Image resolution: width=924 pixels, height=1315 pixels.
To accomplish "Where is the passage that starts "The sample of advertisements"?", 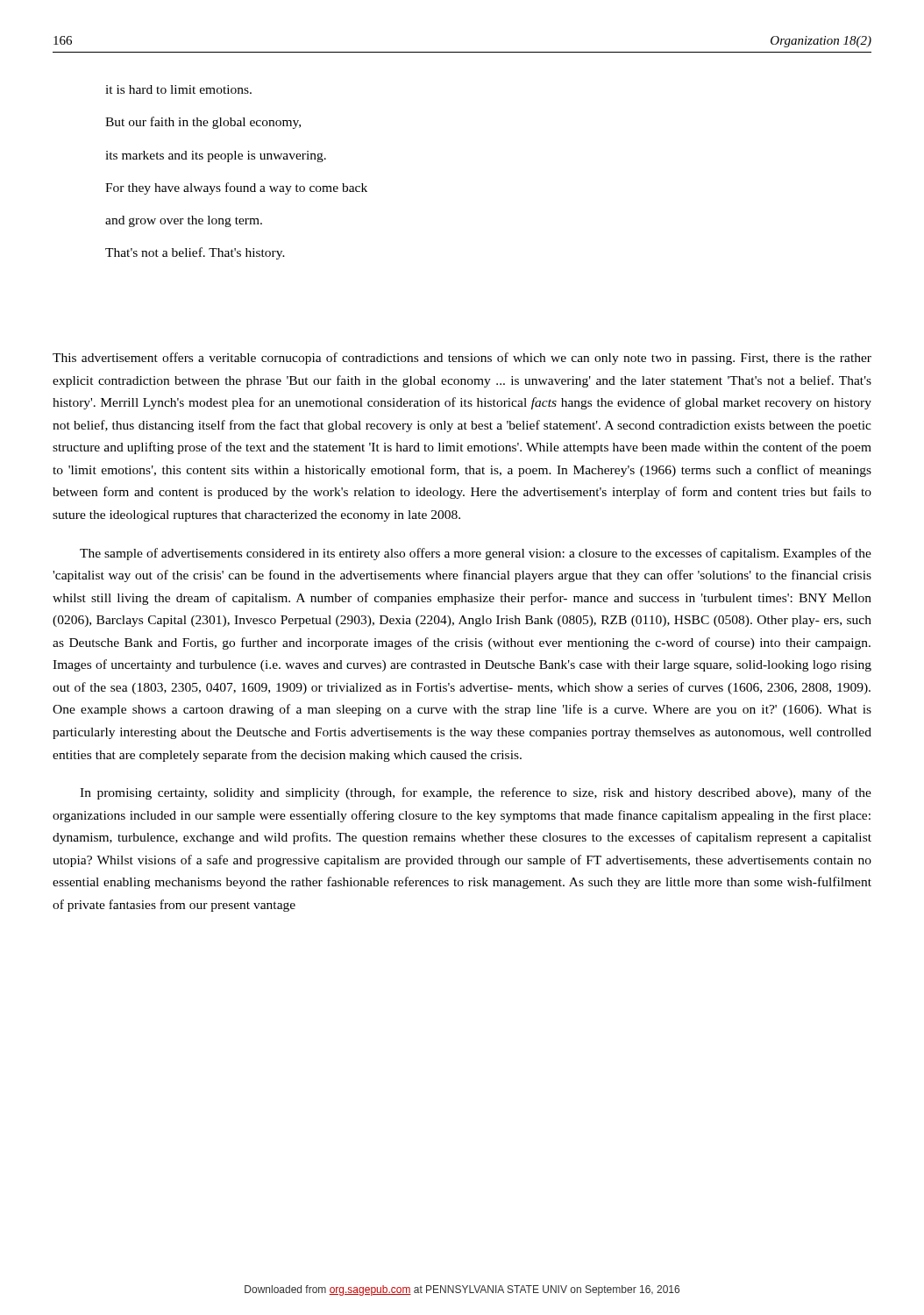I will [x=462, y=653].
